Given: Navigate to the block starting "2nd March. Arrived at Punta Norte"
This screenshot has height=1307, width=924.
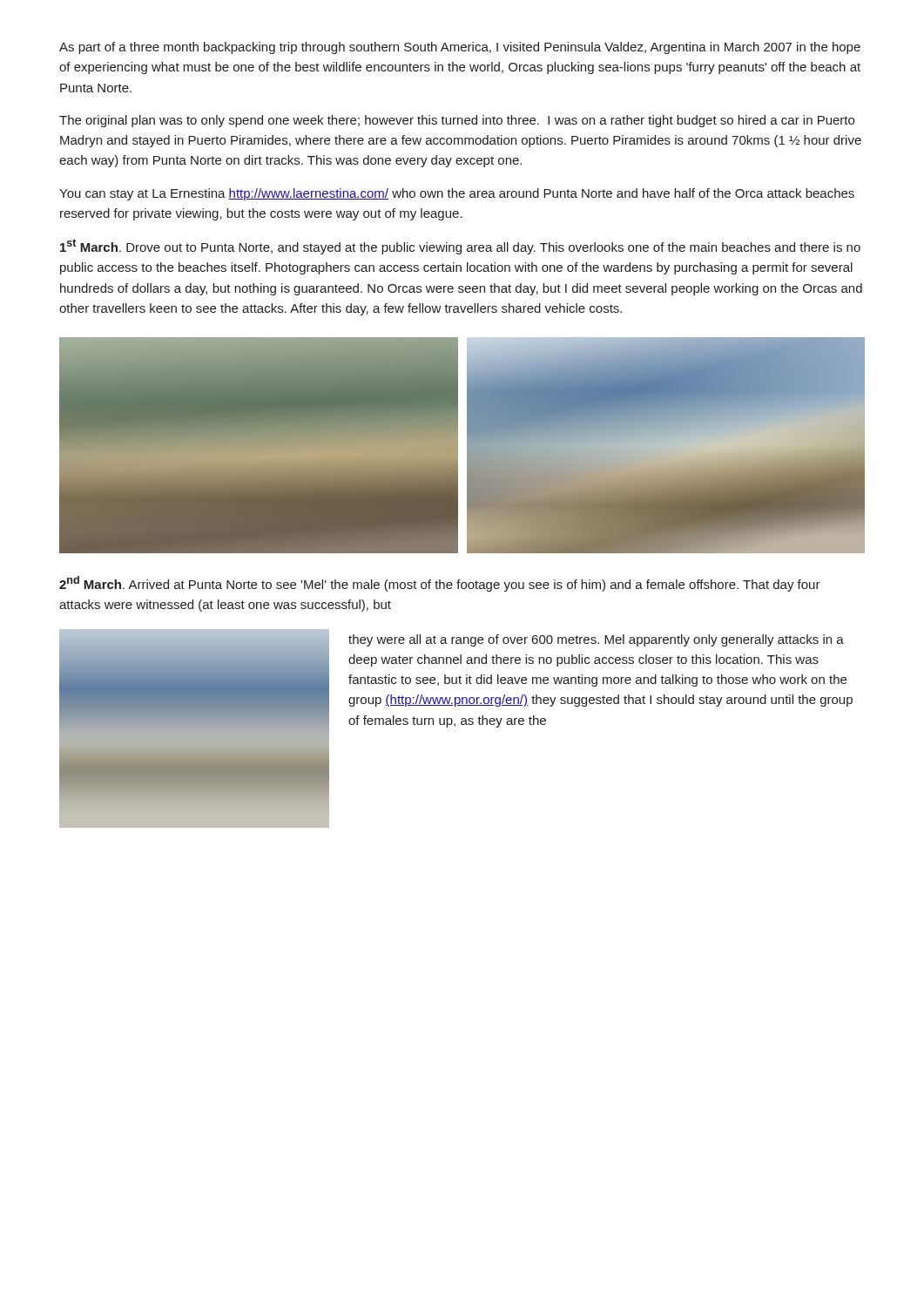Looking at the screenshot, I should point(462,594).
